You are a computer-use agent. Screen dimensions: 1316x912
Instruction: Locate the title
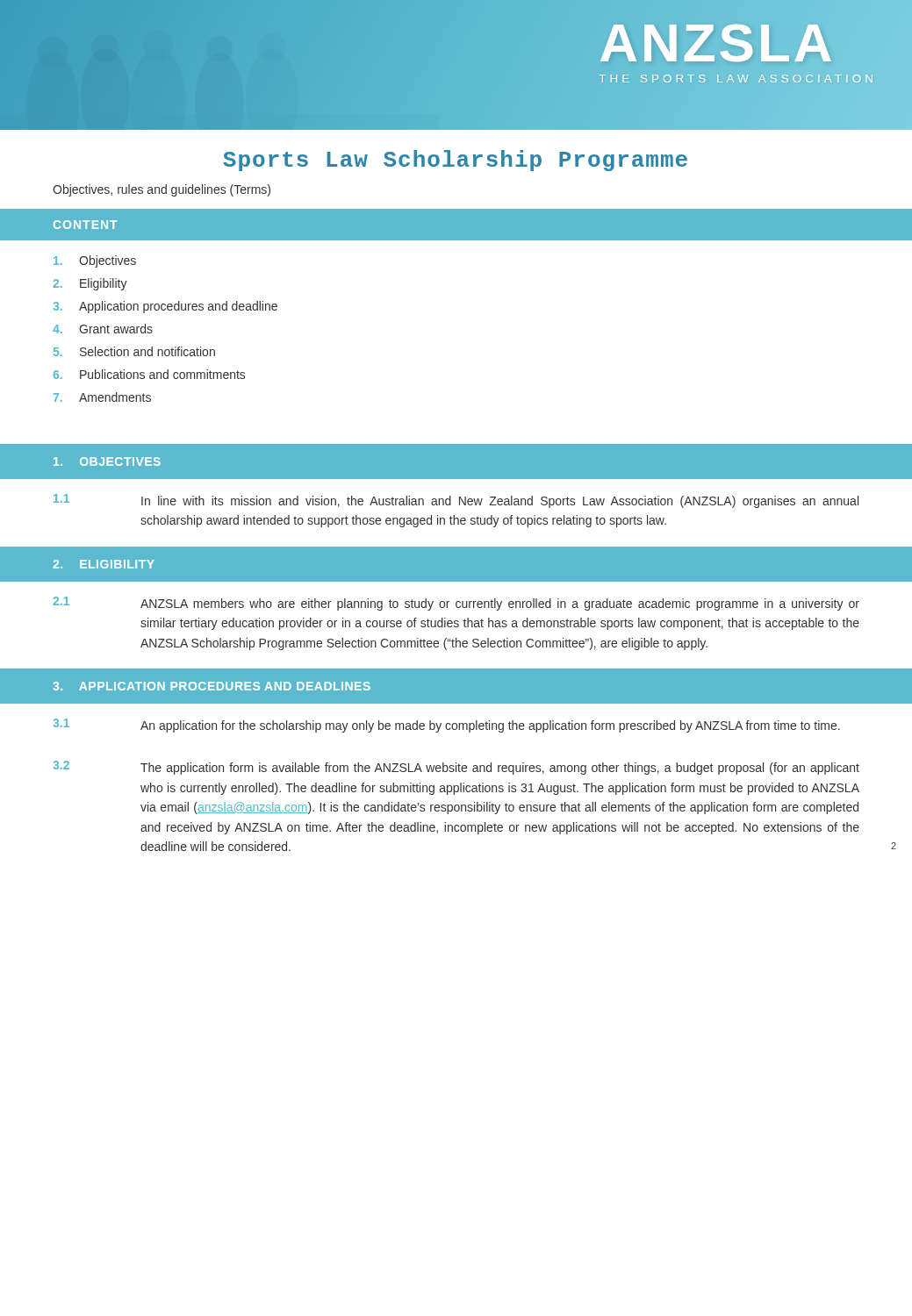click(456, 161)
